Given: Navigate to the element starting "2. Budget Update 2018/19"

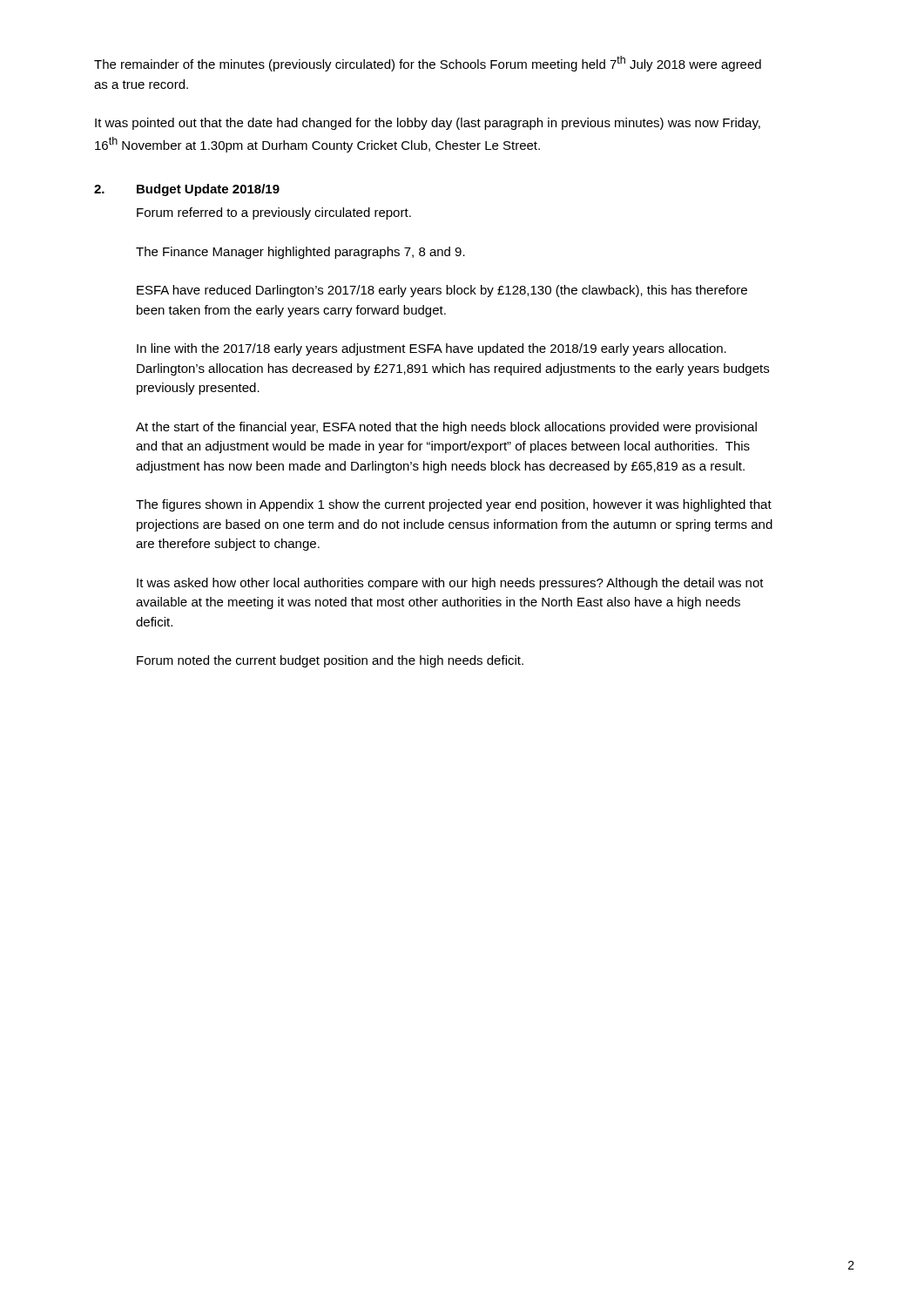Looking at the screenshot, I should pos(187,189).
